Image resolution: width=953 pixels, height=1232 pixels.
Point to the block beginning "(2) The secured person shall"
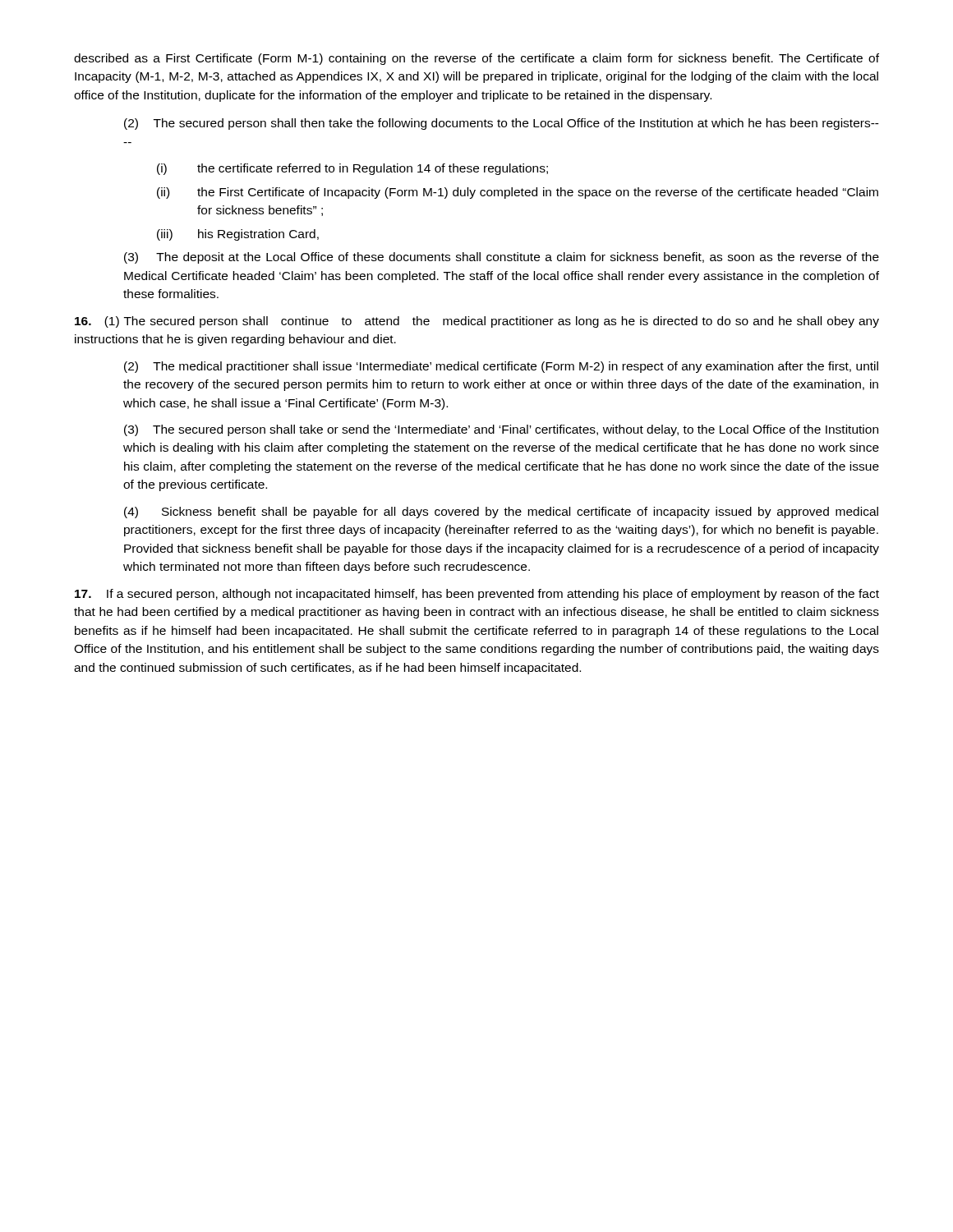tap(501, 132)
